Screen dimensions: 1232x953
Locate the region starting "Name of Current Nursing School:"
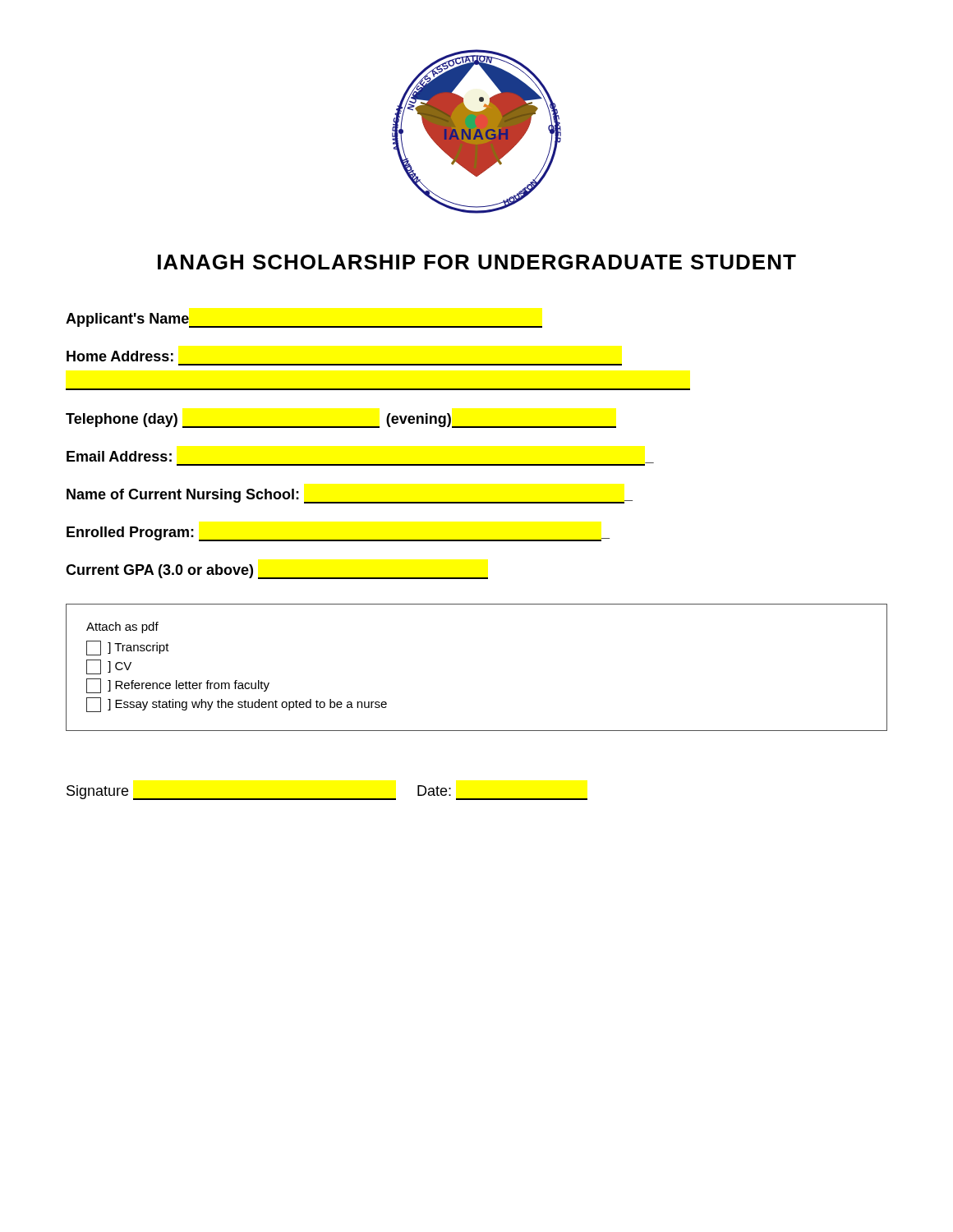tap(349, 494)
